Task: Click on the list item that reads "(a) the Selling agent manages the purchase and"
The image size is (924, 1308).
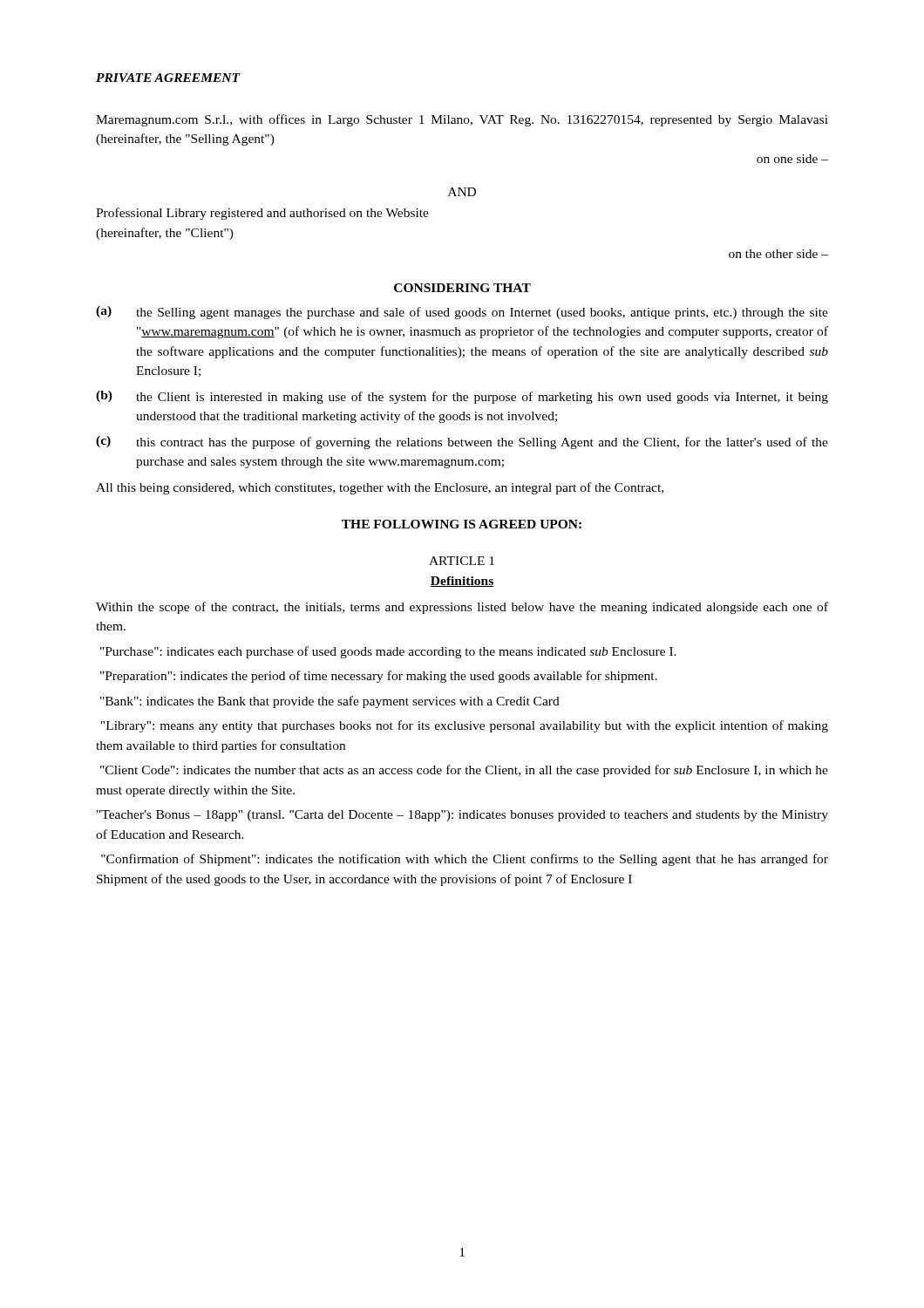Action: coord(462,342)
